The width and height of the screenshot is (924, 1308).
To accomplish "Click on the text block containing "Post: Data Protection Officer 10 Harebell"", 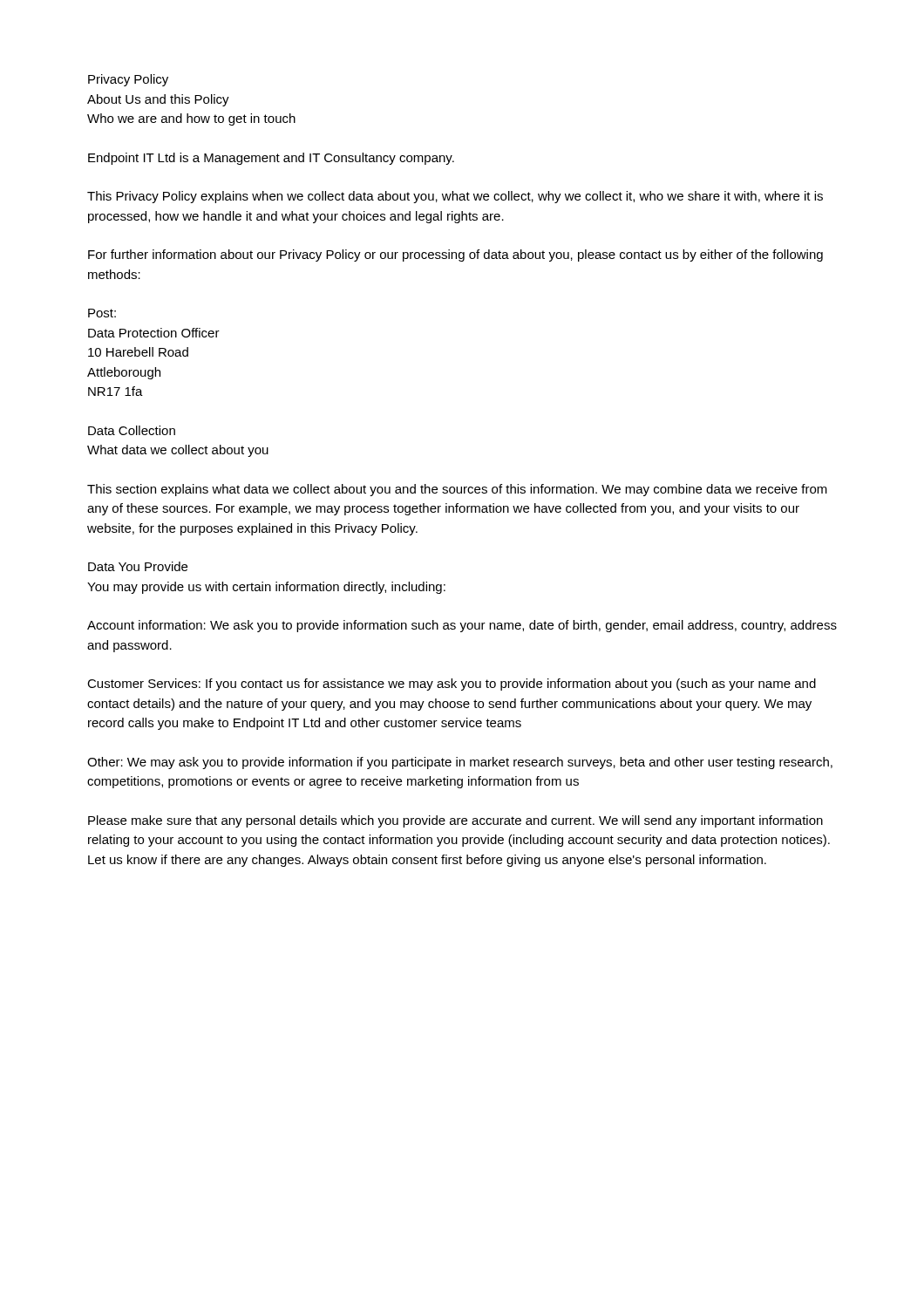I will tap(153, 352).
